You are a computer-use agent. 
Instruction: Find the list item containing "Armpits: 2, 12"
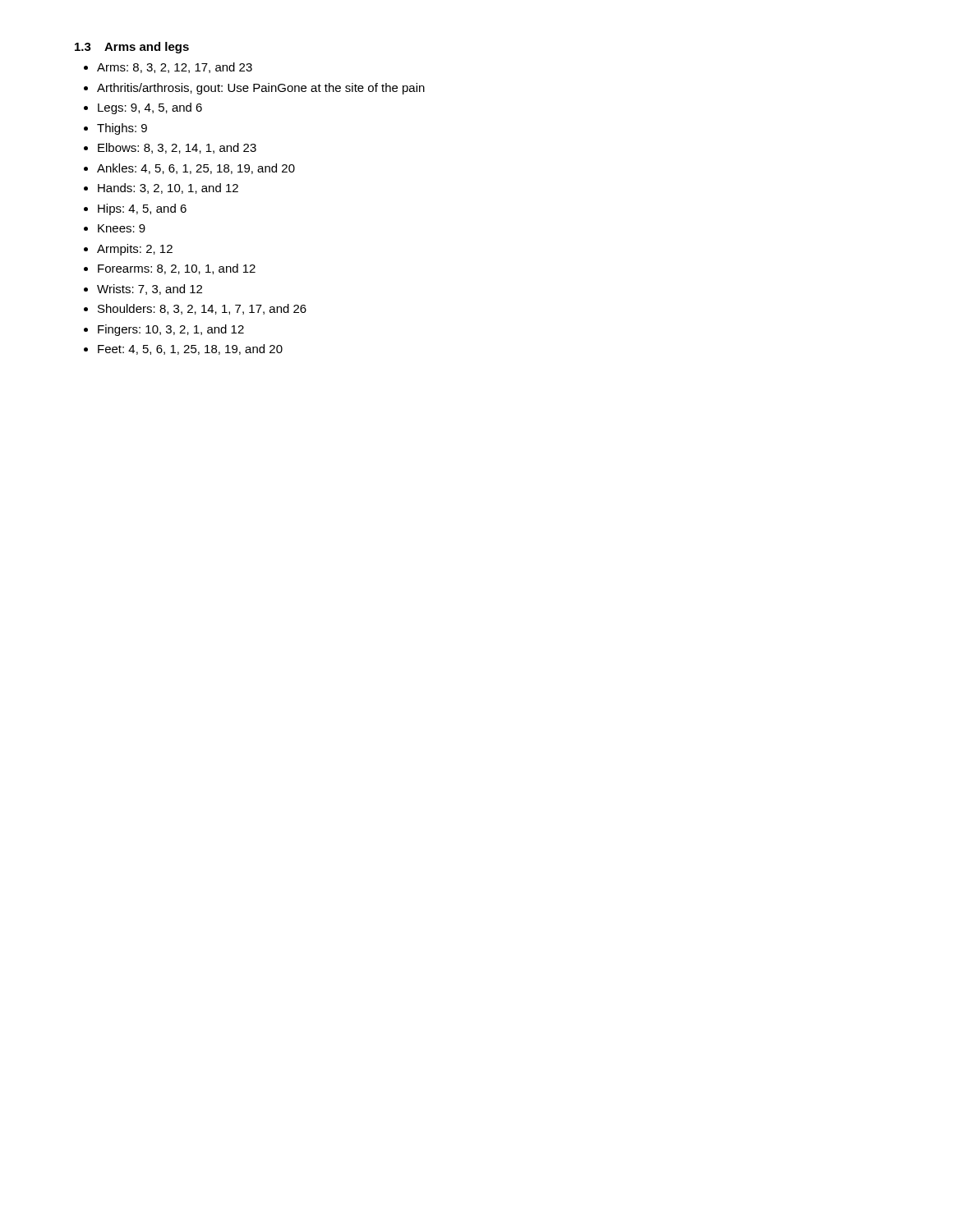135,248
